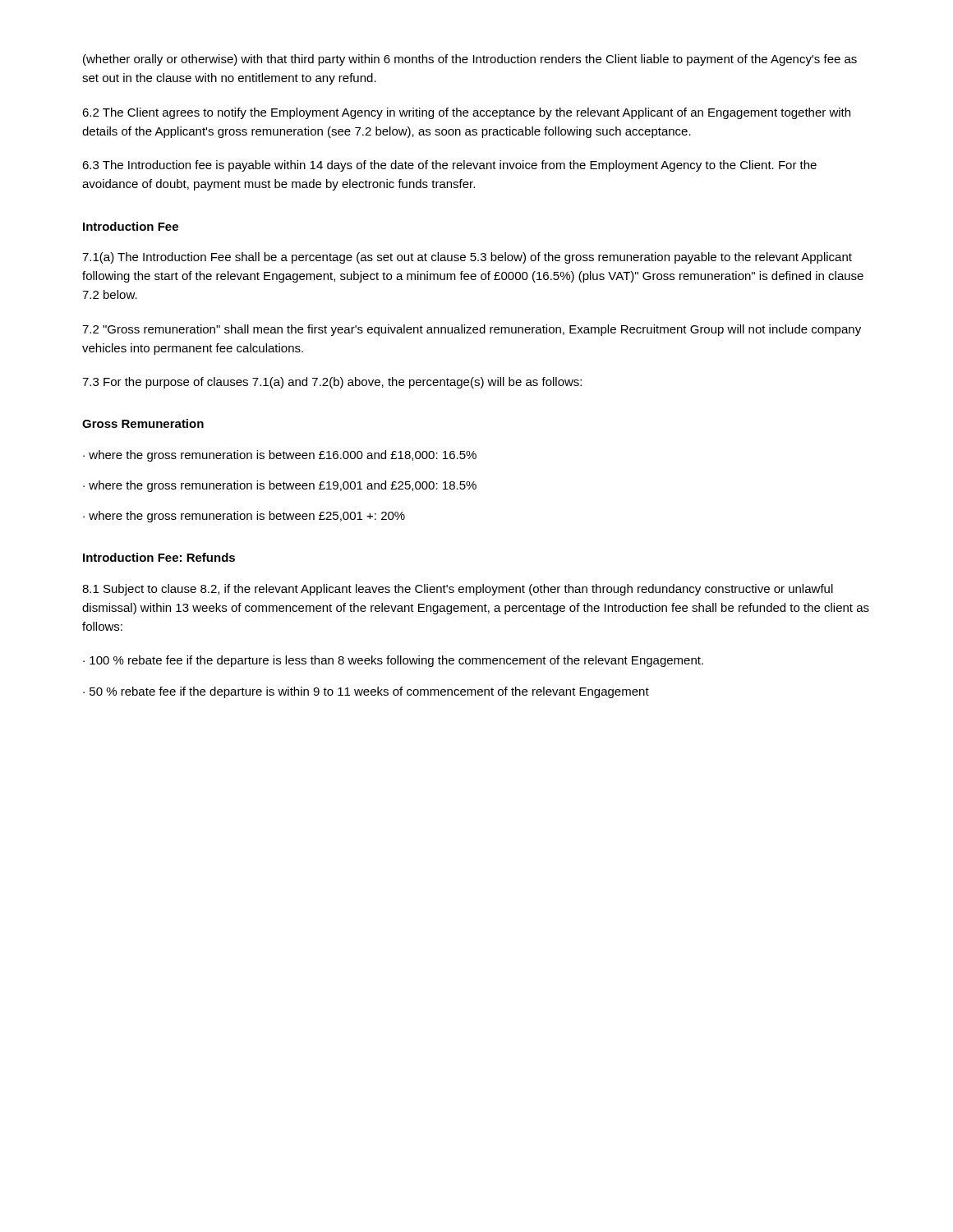This screenshot has height=1232, width=953.
Task: Click on the list item with the text "· 100 % rebate fee"
Action: point(393,660)
